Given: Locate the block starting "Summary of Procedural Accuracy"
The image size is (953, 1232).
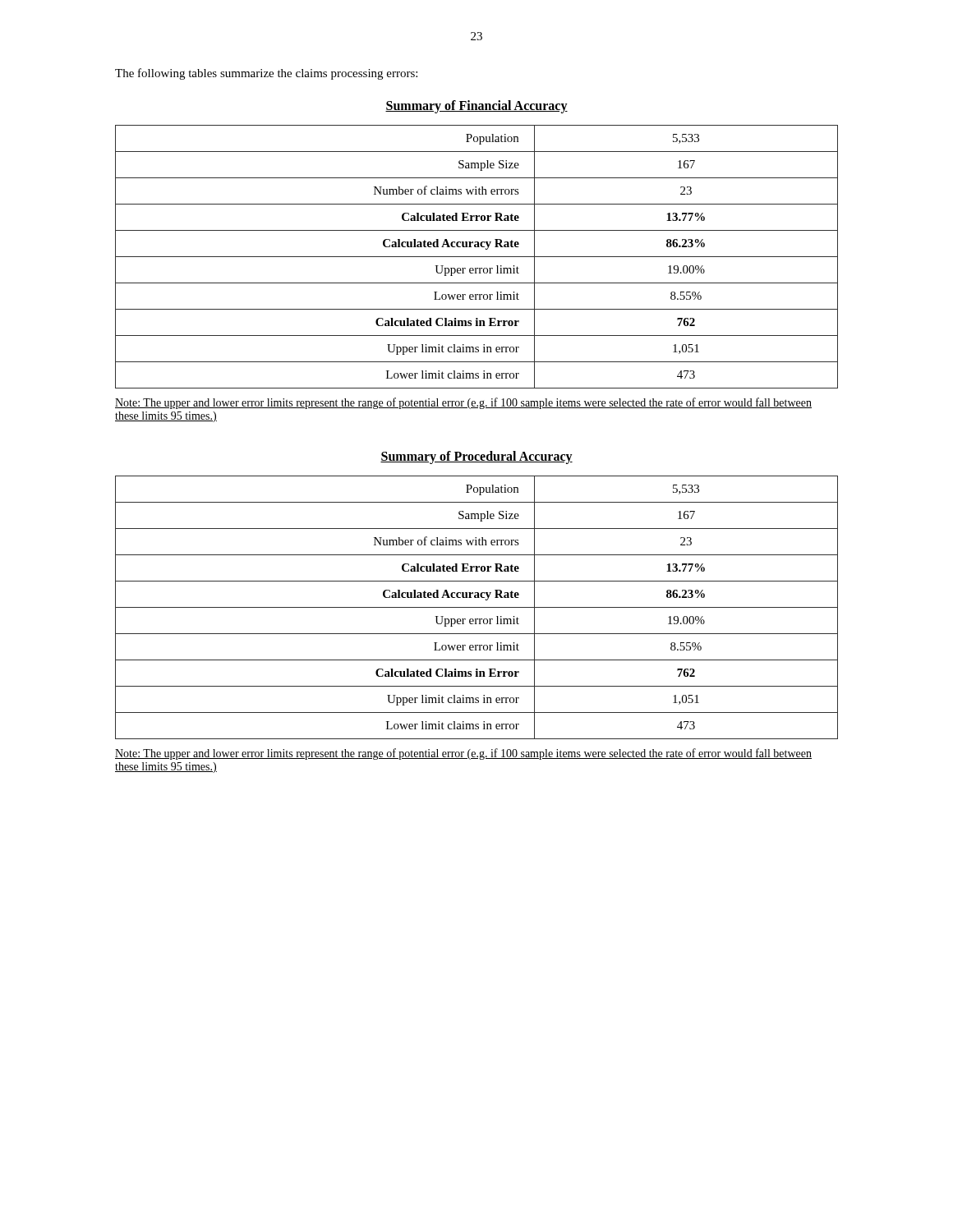Looking at the screenshot, I should [x=476, y=456].
